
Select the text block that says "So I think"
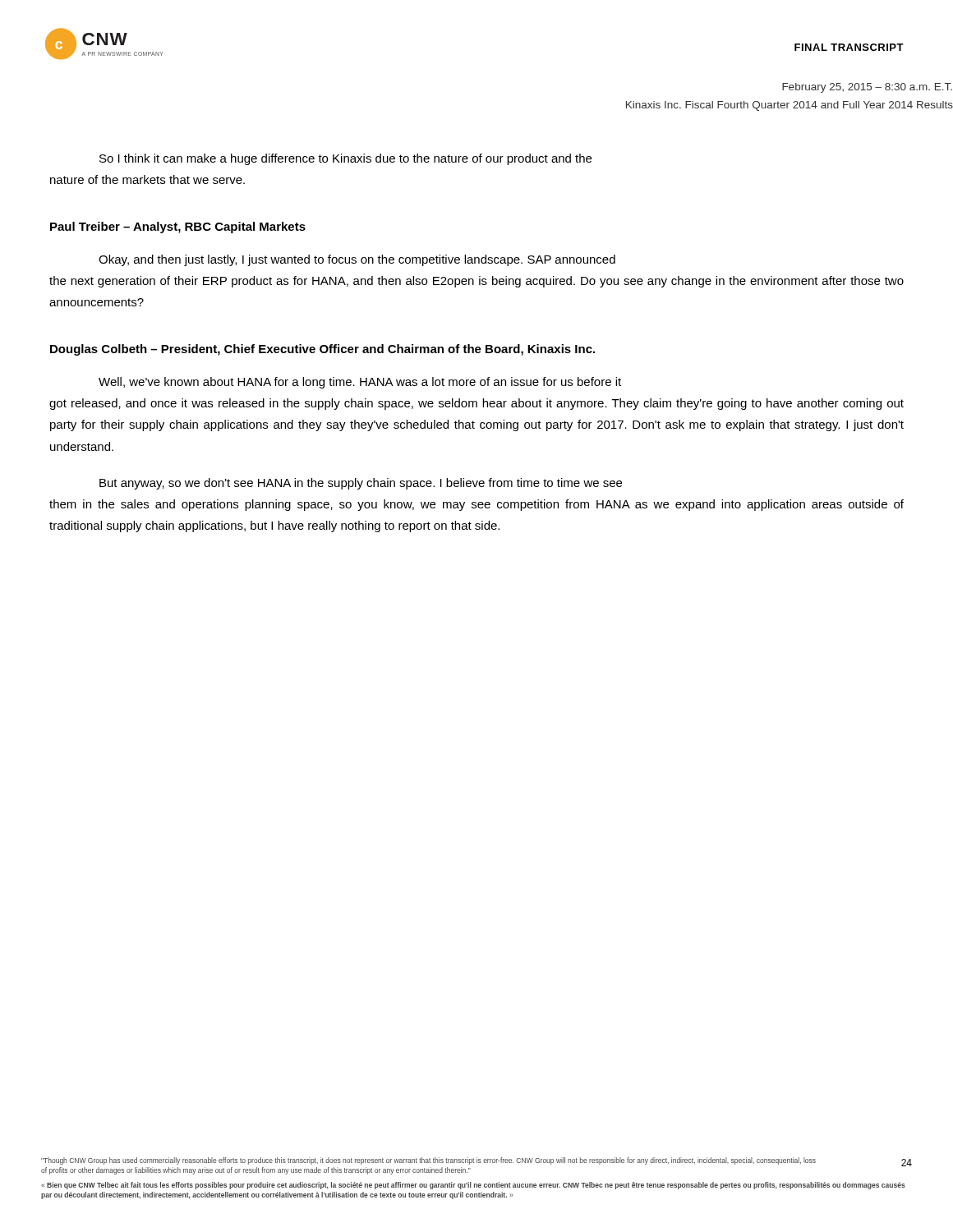click(x=476, y=167)
